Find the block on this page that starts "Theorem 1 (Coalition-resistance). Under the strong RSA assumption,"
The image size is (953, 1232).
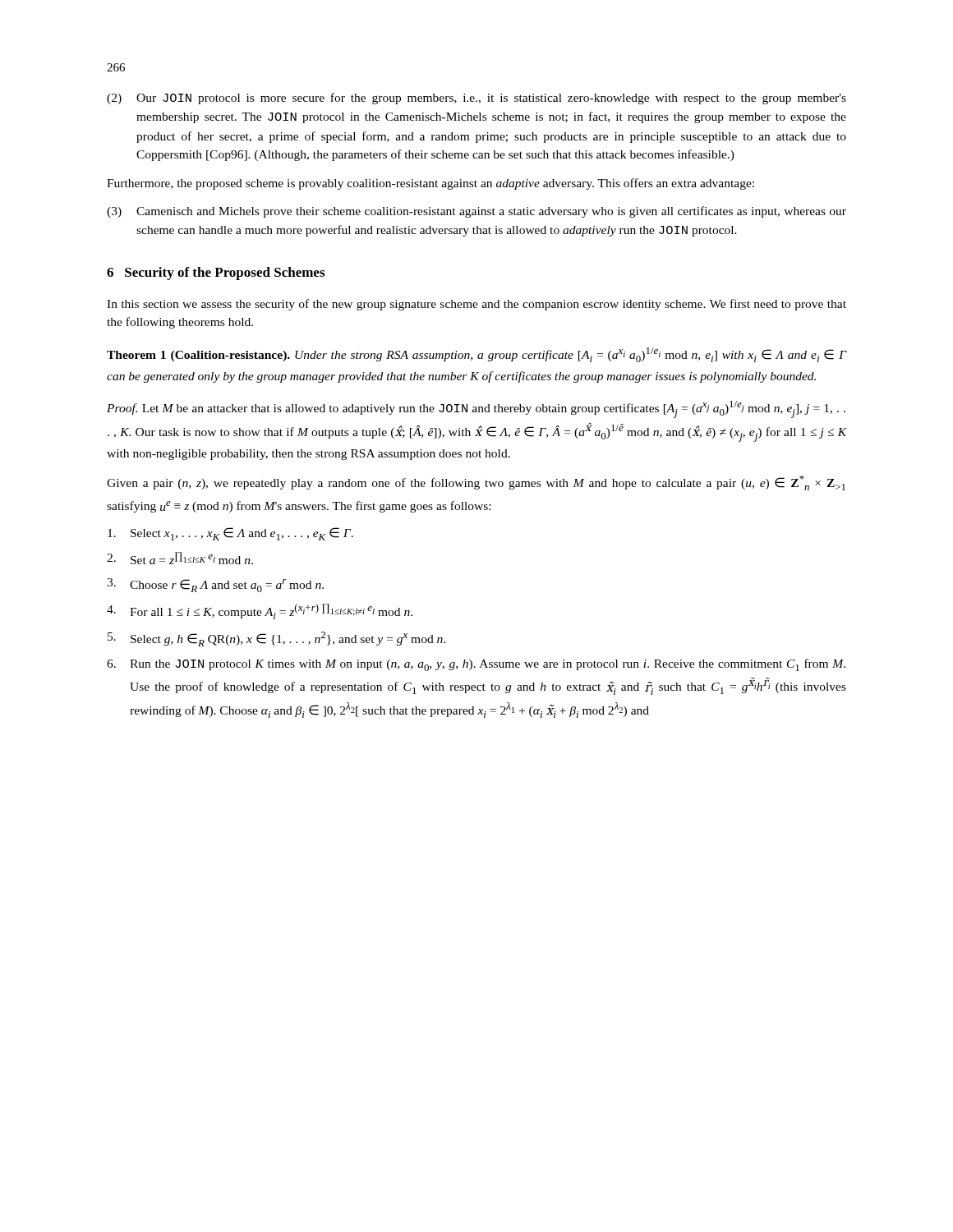(x=476, y=363)
